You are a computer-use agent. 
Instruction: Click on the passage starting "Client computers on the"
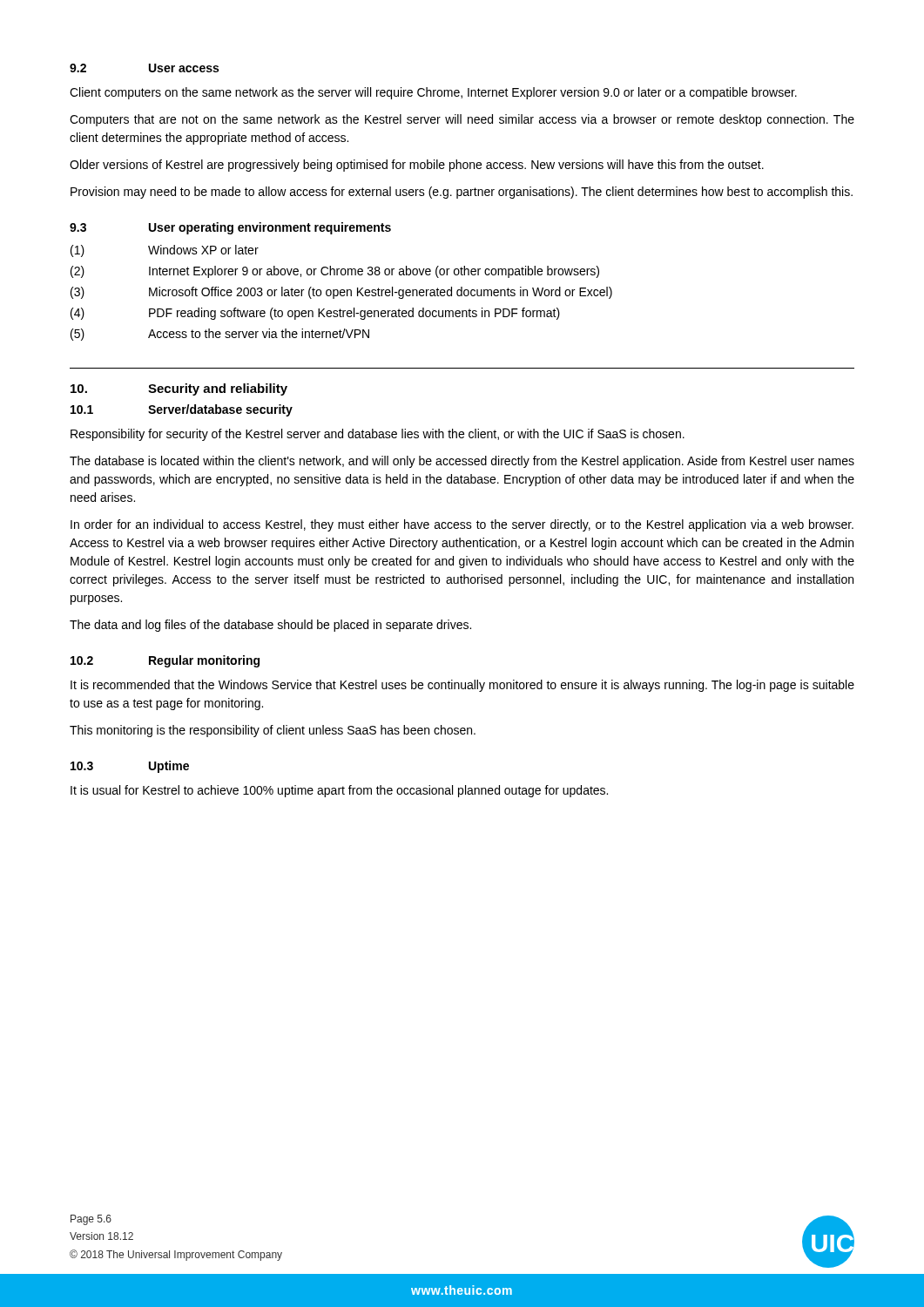tap(434, 92)
